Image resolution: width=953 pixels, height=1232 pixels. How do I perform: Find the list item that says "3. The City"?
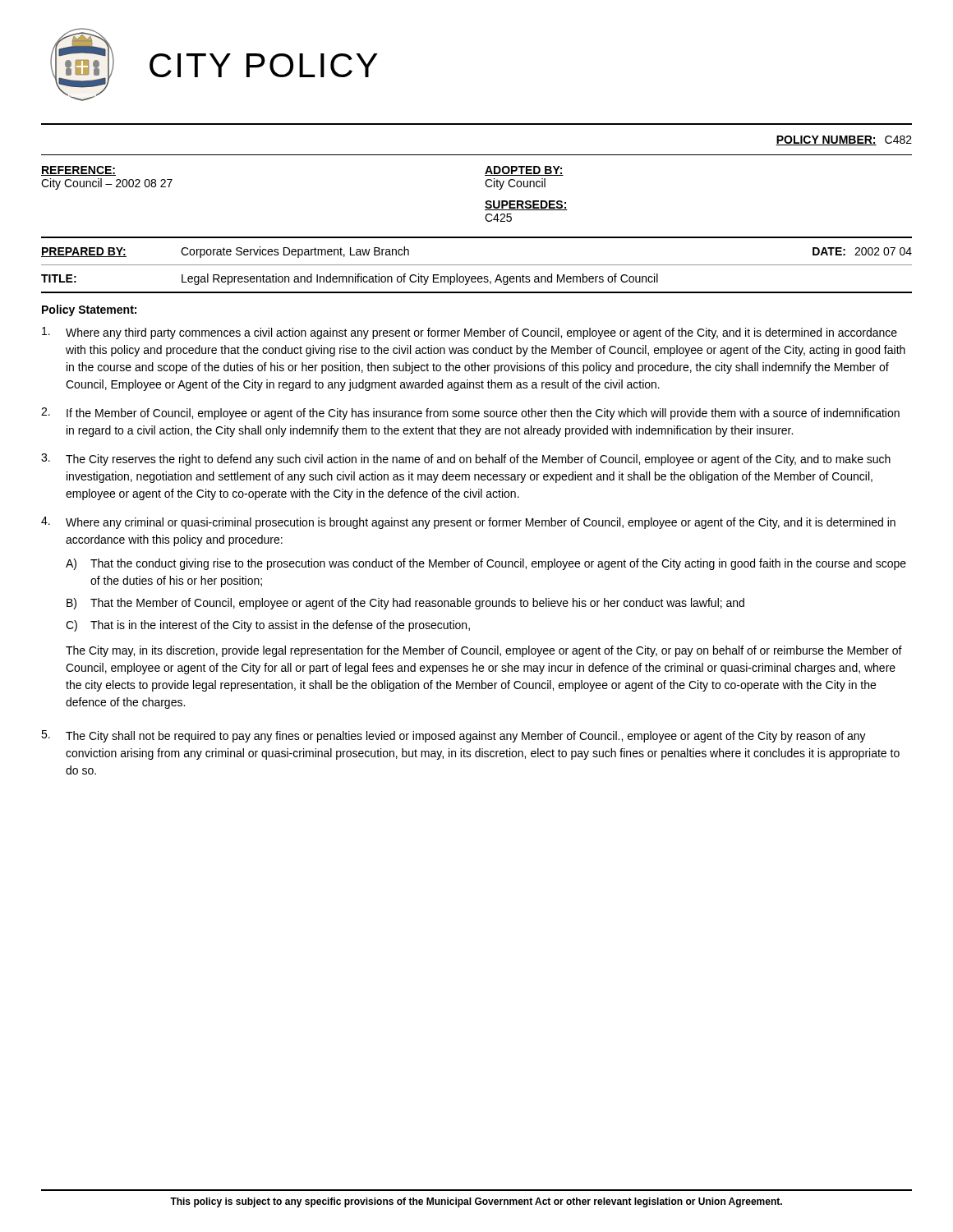(476, 477)
